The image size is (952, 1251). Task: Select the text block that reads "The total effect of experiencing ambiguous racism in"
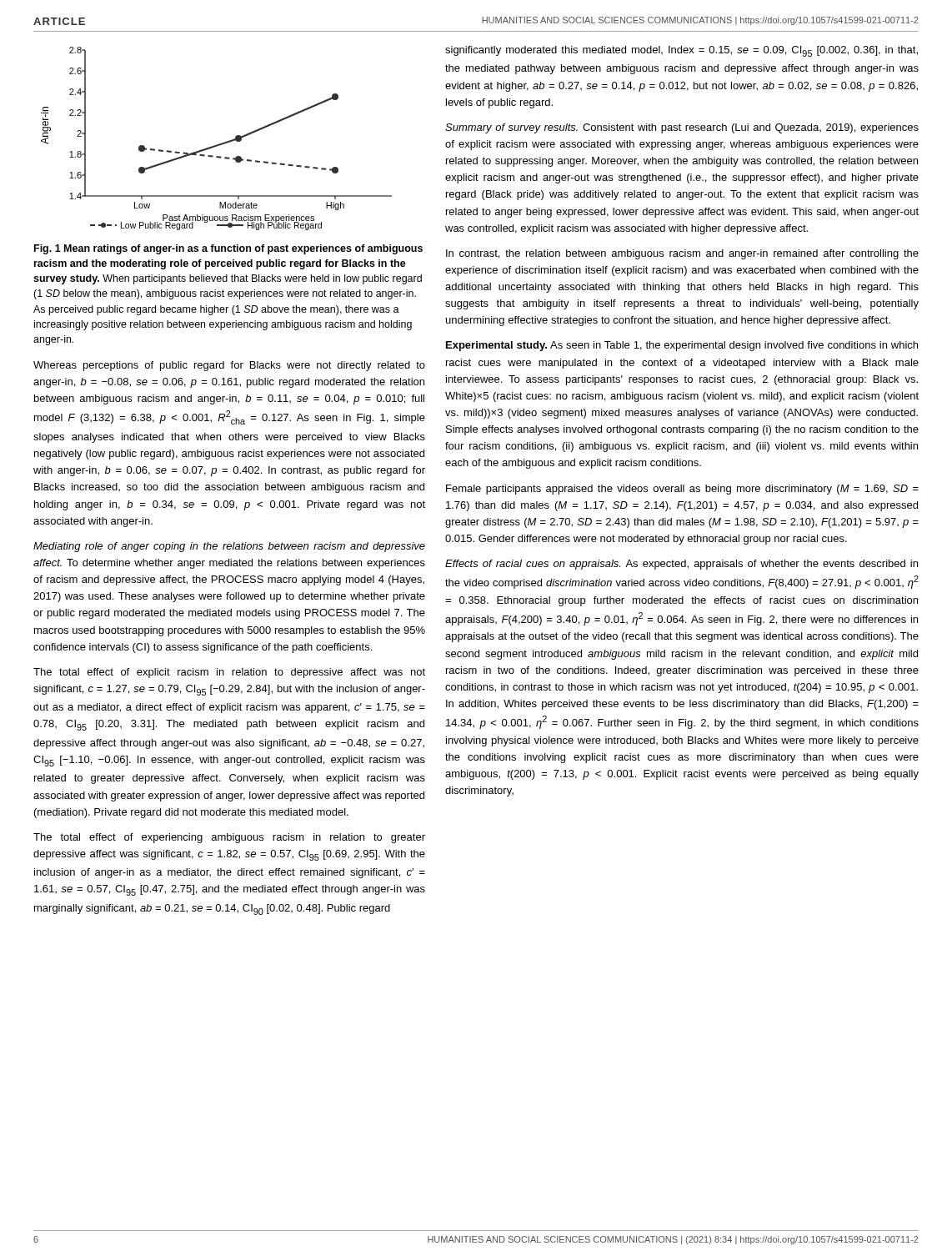tap(229, 873)
